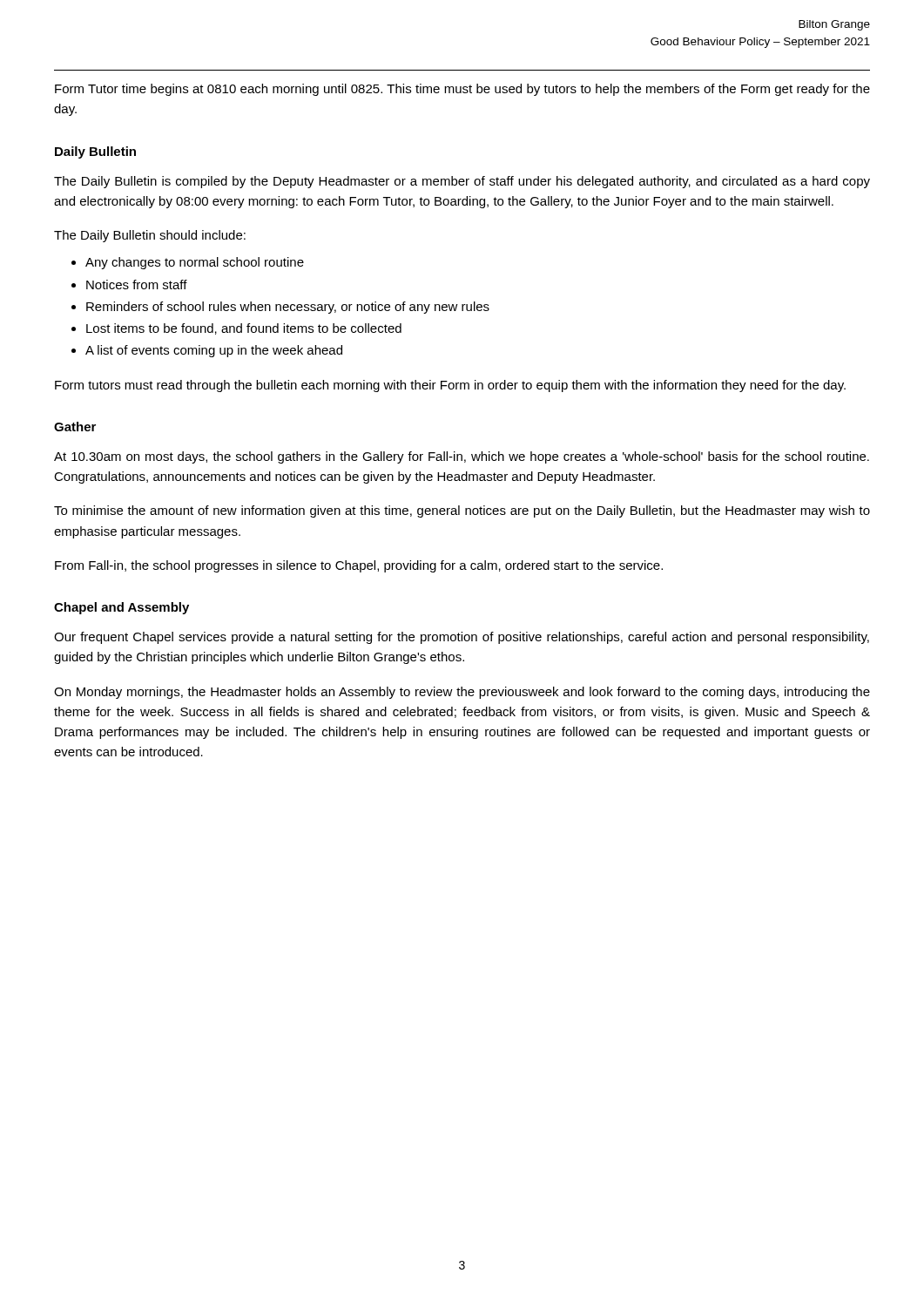Find the block on this page that starts "A list of"
The width and height of the screenshot is (924, 1307).
click(214, 350)
